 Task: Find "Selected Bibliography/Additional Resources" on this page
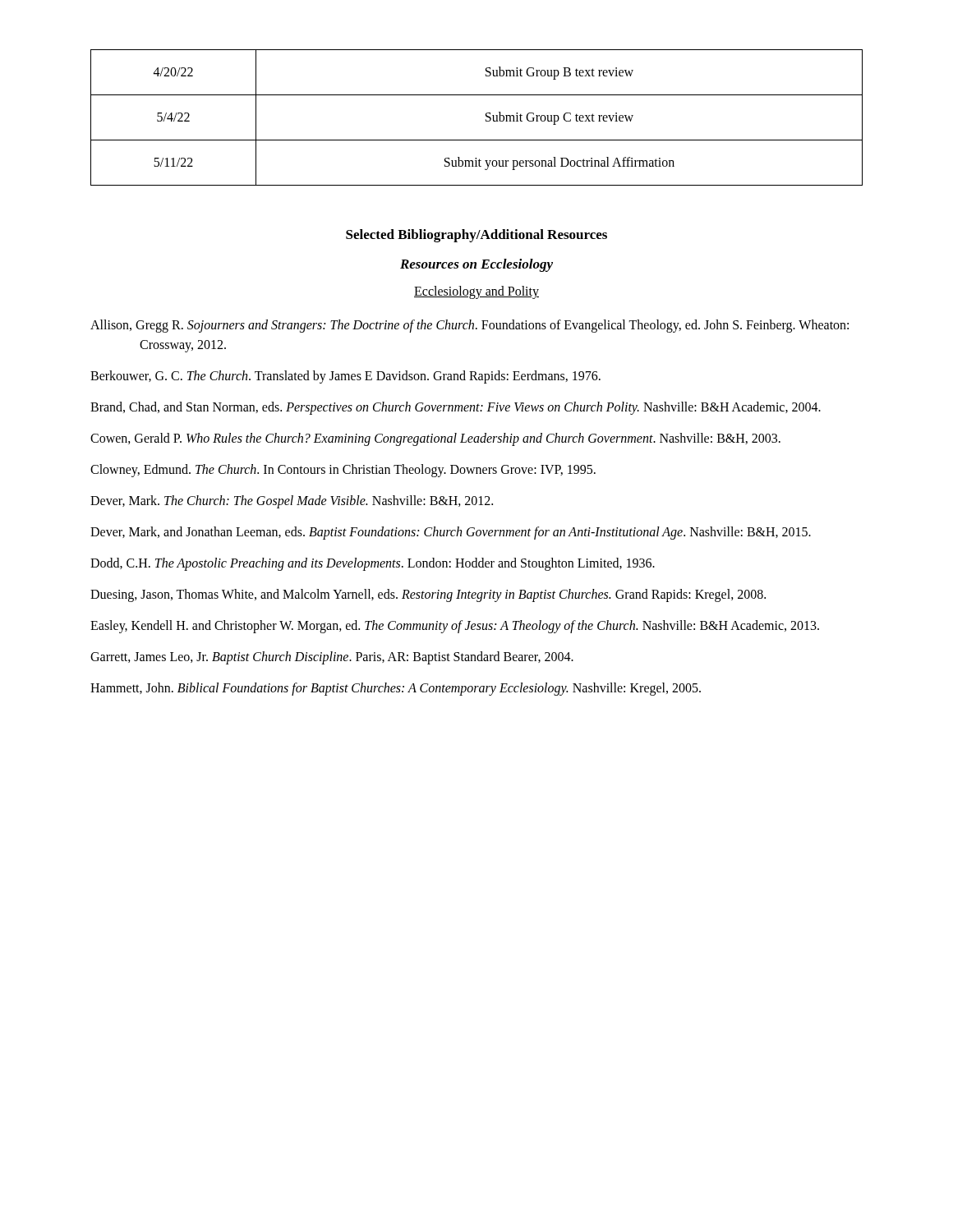coord(476,235)
